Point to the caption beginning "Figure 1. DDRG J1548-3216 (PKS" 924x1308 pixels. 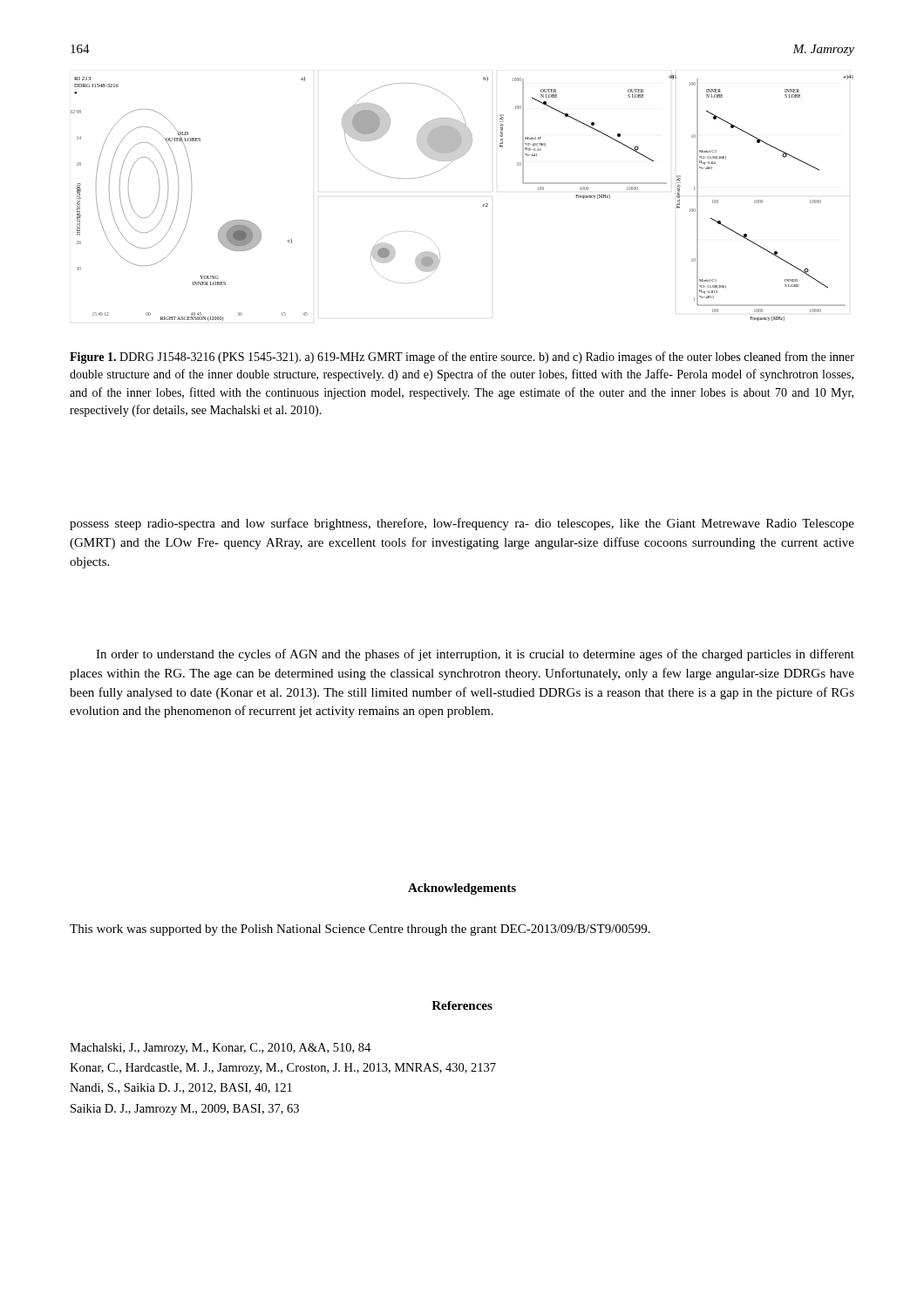pos(462,384)
